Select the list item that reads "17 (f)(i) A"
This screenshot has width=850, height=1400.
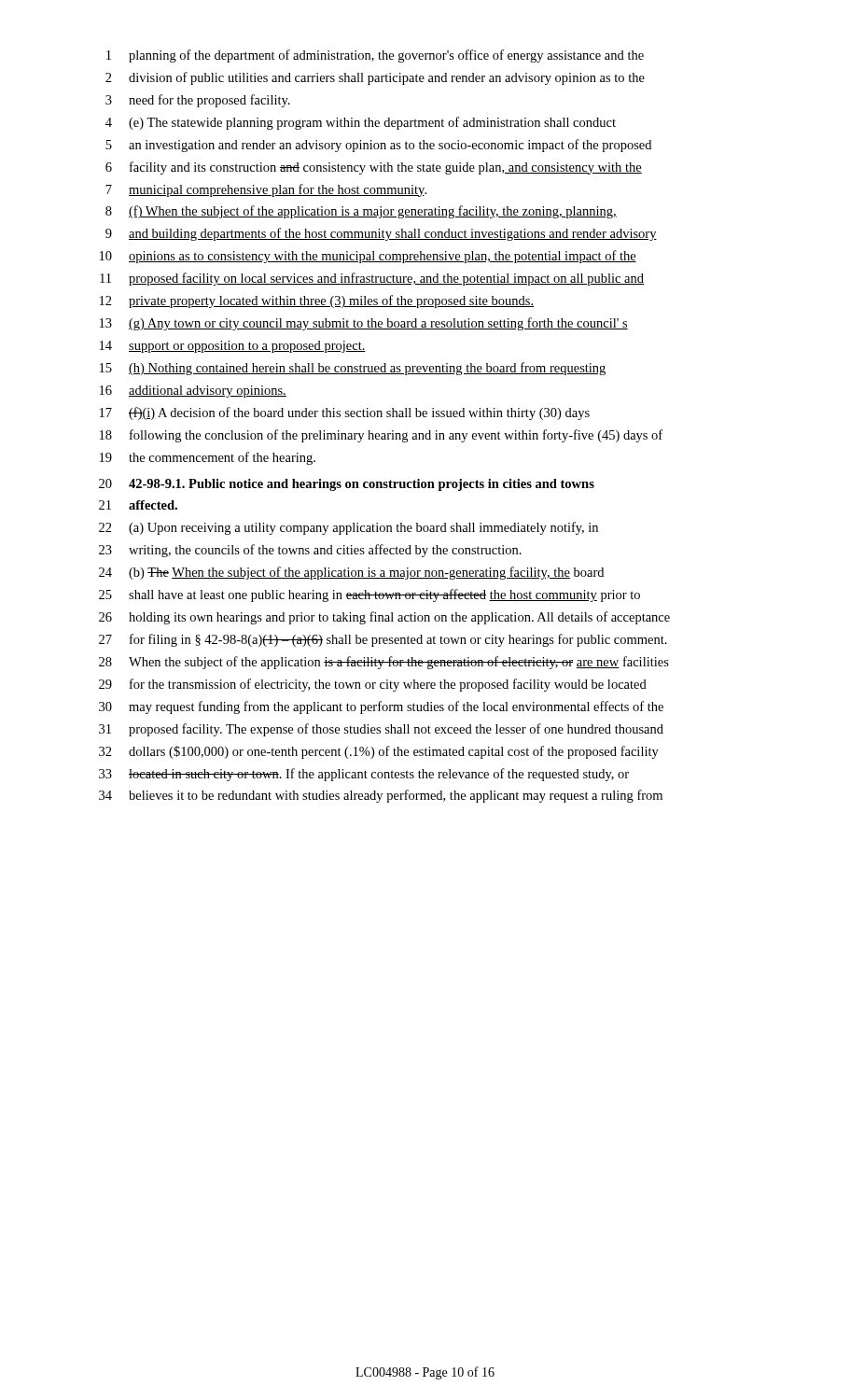coord(432,413)
